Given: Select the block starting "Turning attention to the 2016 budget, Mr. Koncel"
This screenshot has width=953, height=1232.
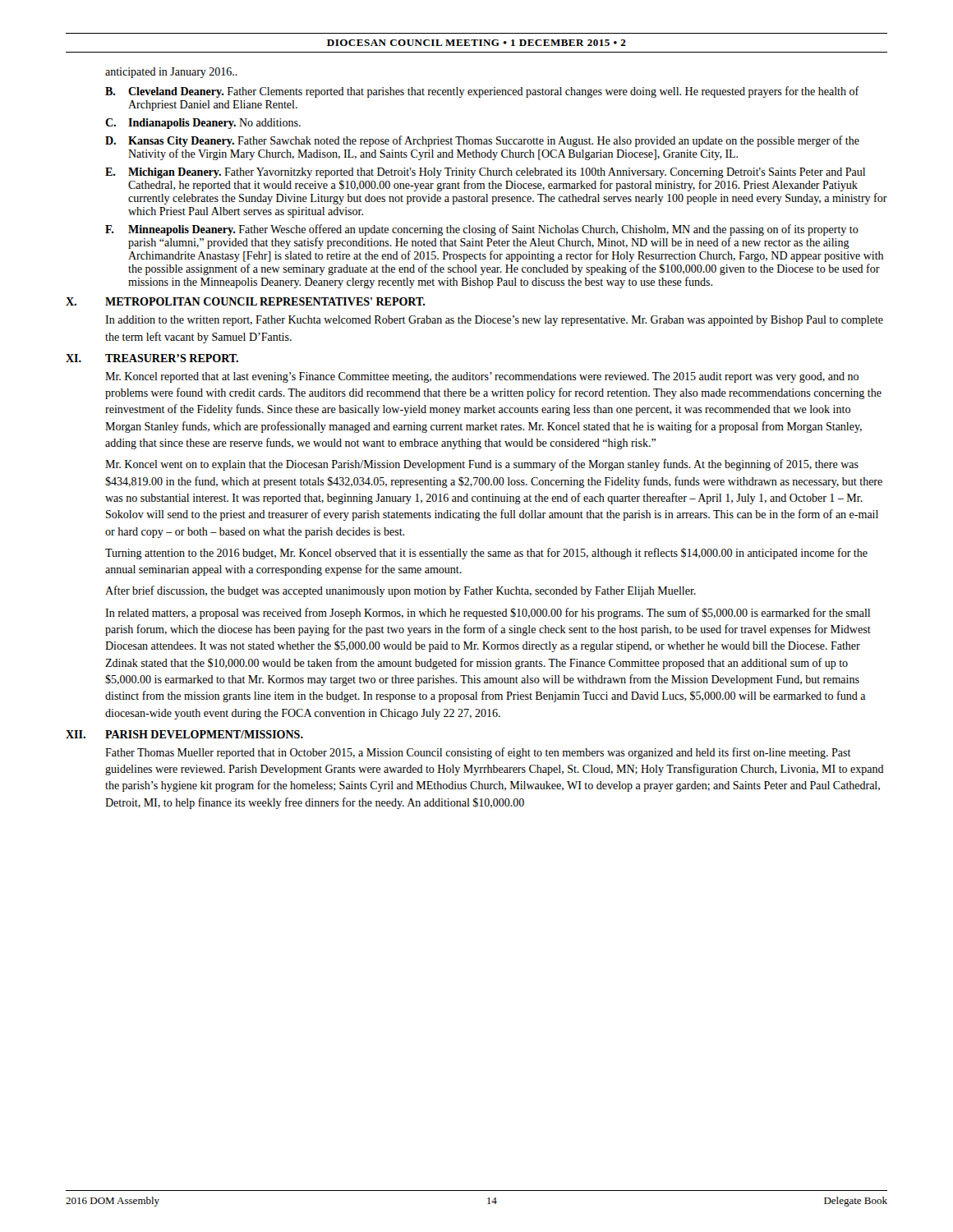Looking at the screenshot, I should point(486,561).
